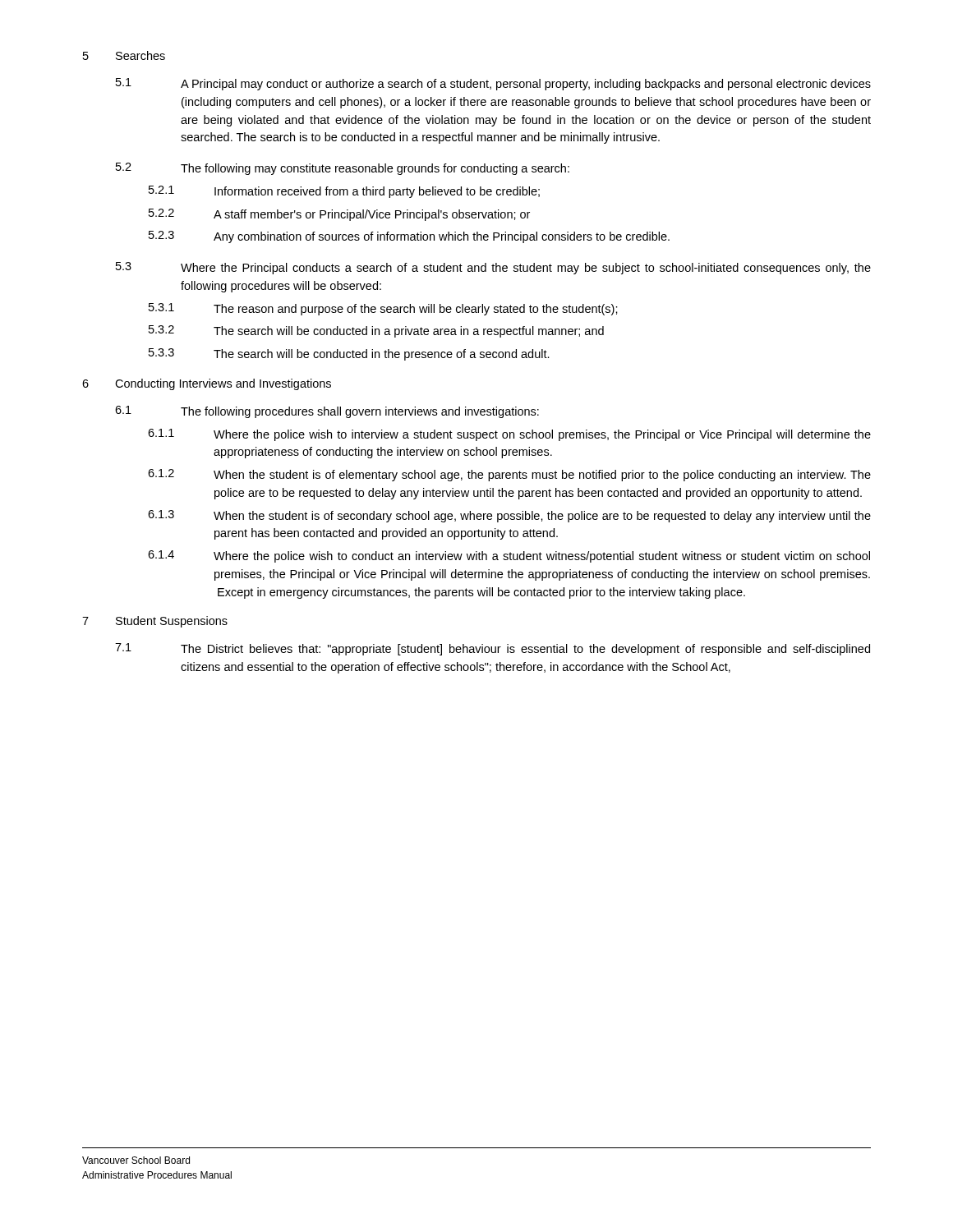The width and height of the screenshot is (953, 1232).
Task: Find the list item that says "6.1.3 When the student is of secondary"
Action: (x=509, y=525)
